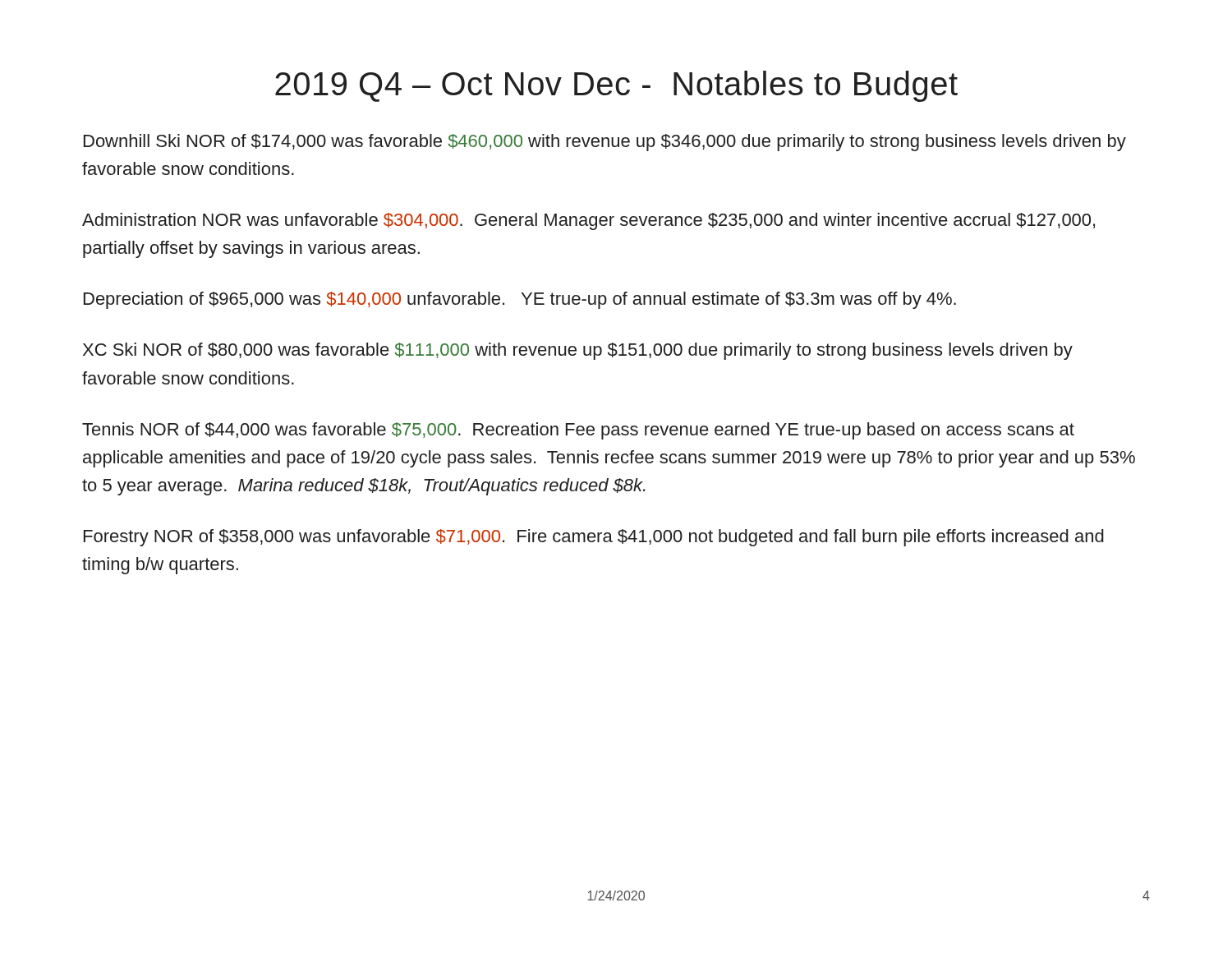The width and height of the screenshot is (1232, 953).
Task: Find the block on this page that starts "Forestry NOR of $358,000 was unfavorable $71,000."
Action: 593,550
